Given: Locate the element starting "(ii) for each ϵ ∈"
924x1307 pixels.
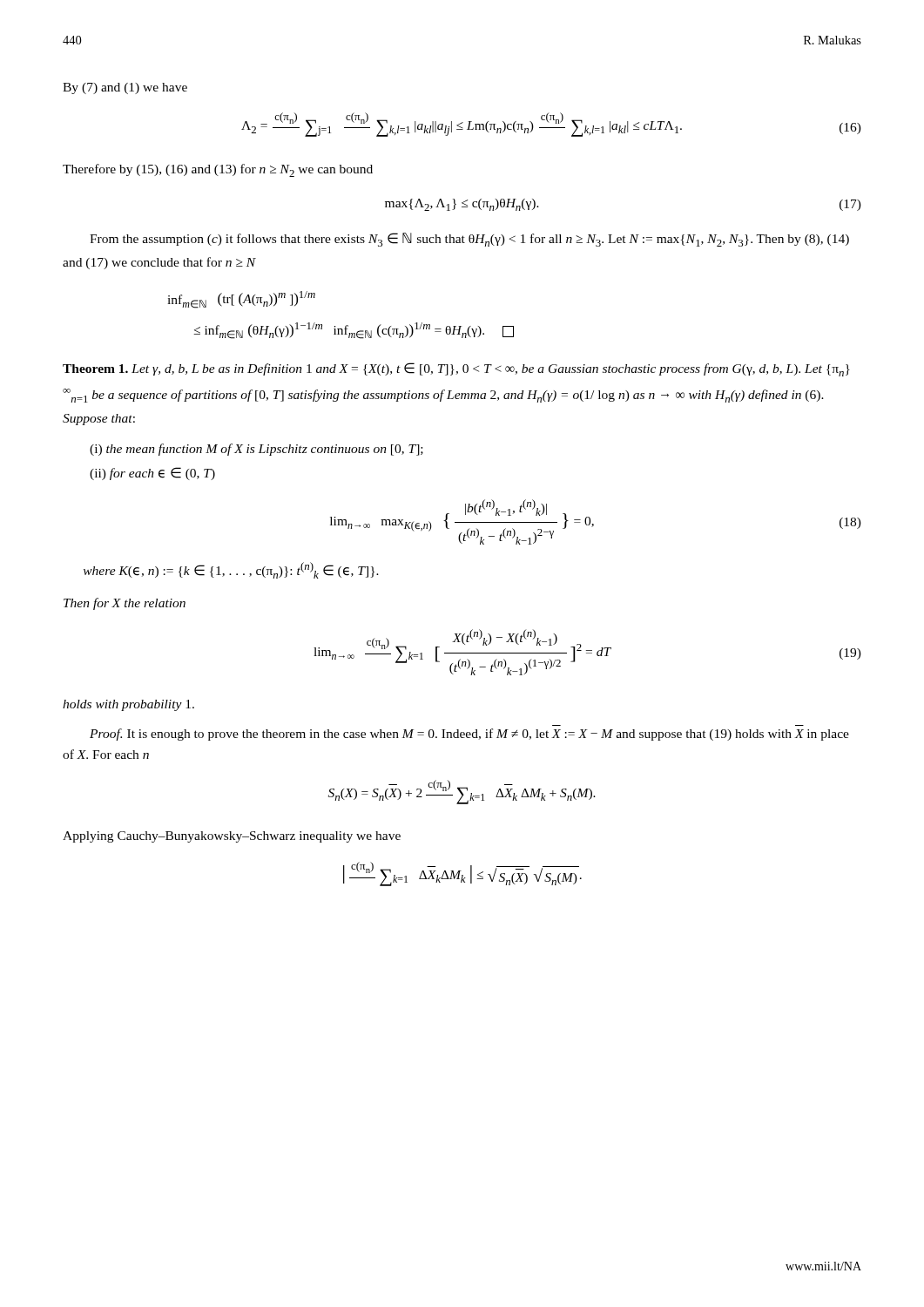Looking at the screenshot, I should [152, 472].
